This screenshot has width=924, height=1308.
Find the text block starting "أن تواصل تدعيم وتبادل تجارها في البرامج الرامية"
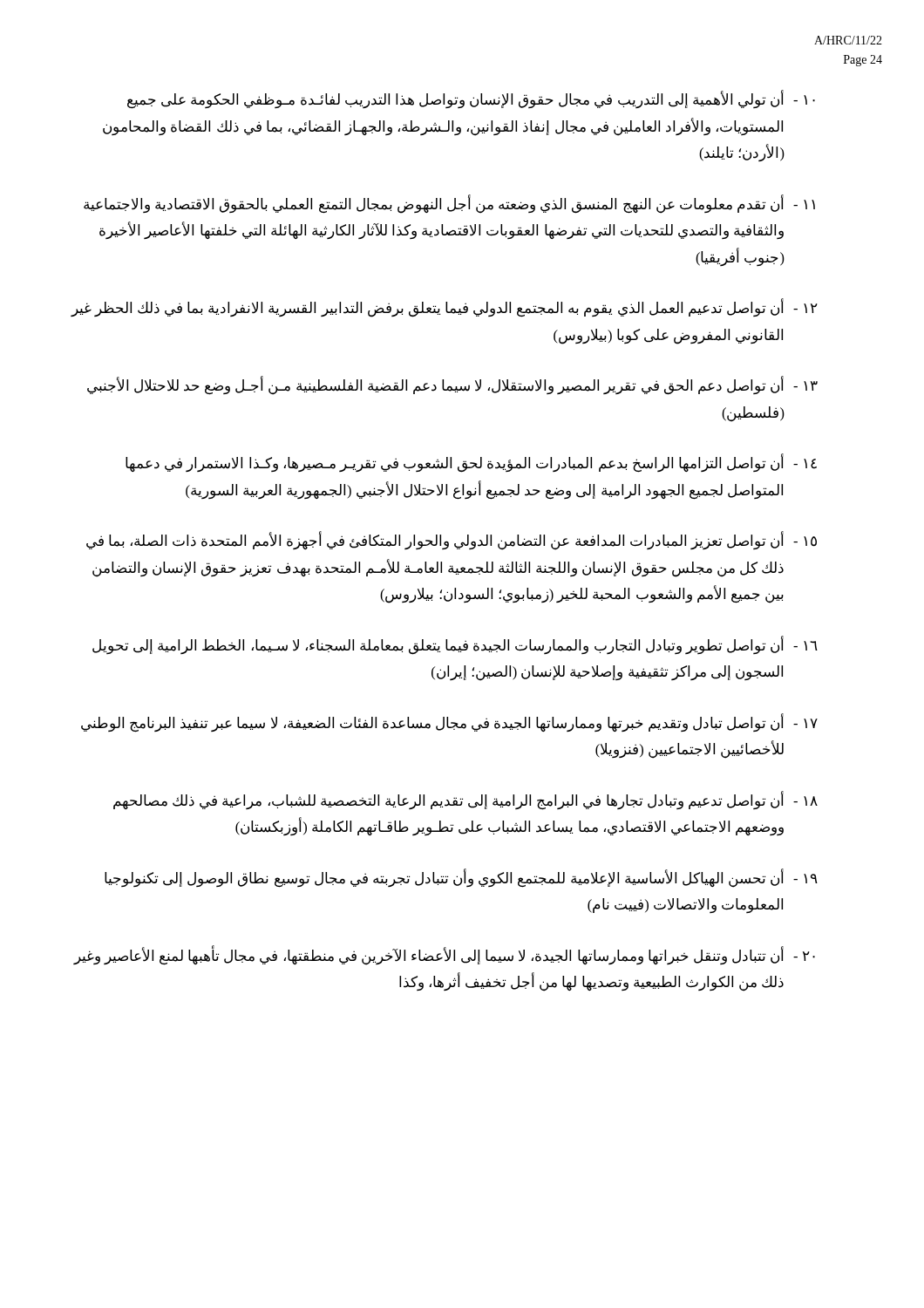pos(462,815)
